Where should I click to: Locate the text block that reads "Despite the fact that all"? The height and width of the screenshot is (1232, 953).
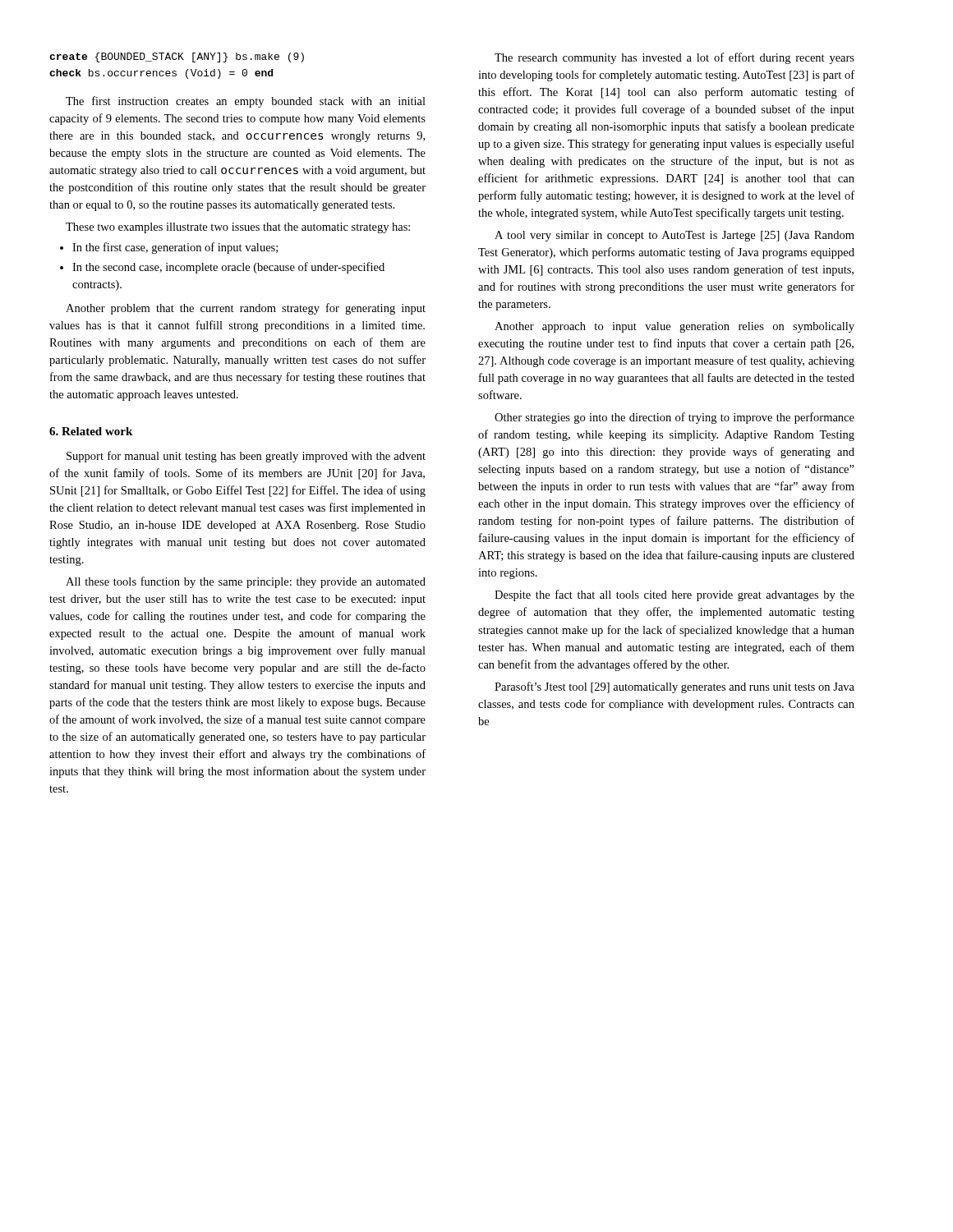[x=666, y=630]
